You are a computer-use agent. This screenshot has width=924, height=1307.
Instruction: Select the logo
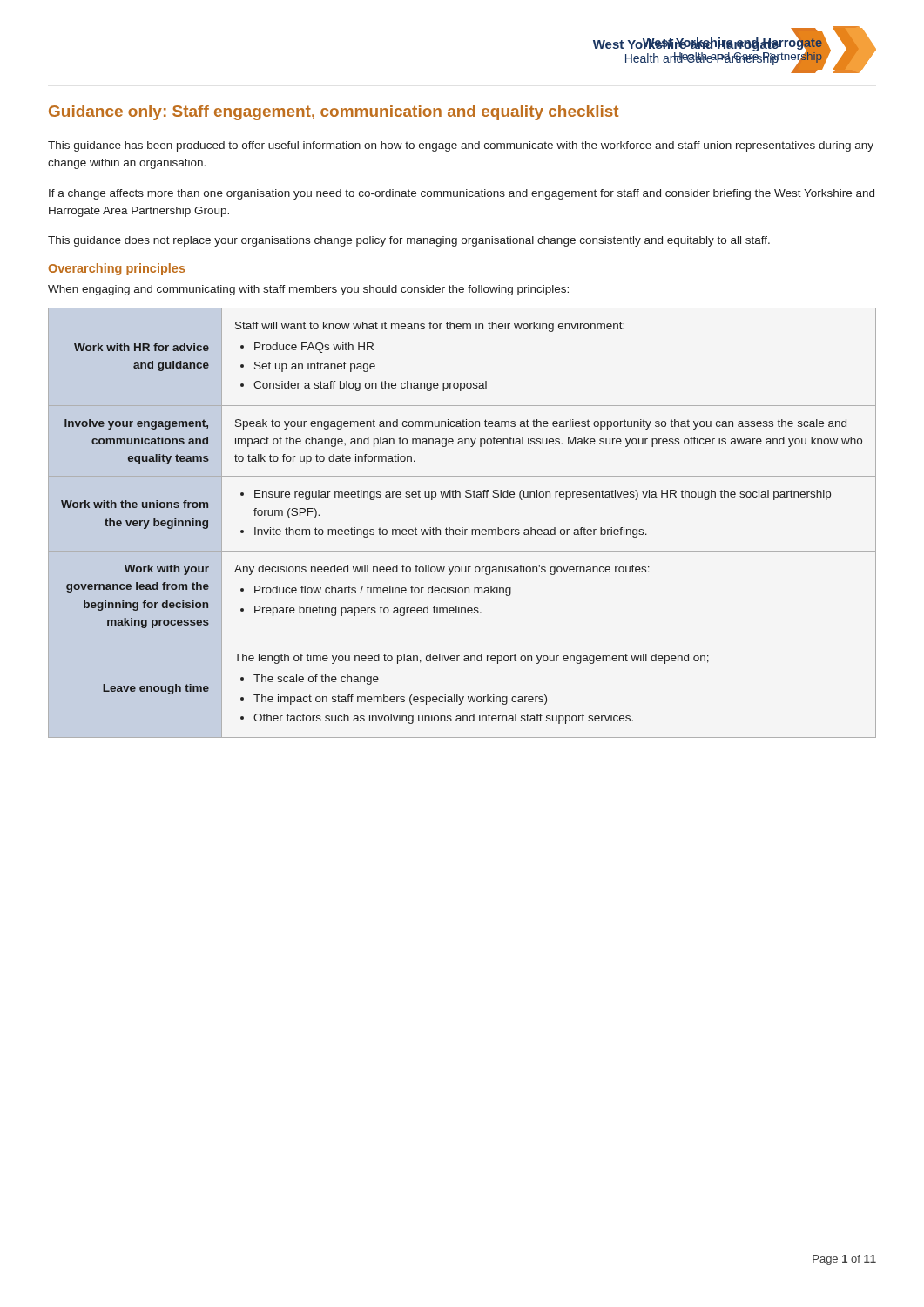click(x=462, y=51)
